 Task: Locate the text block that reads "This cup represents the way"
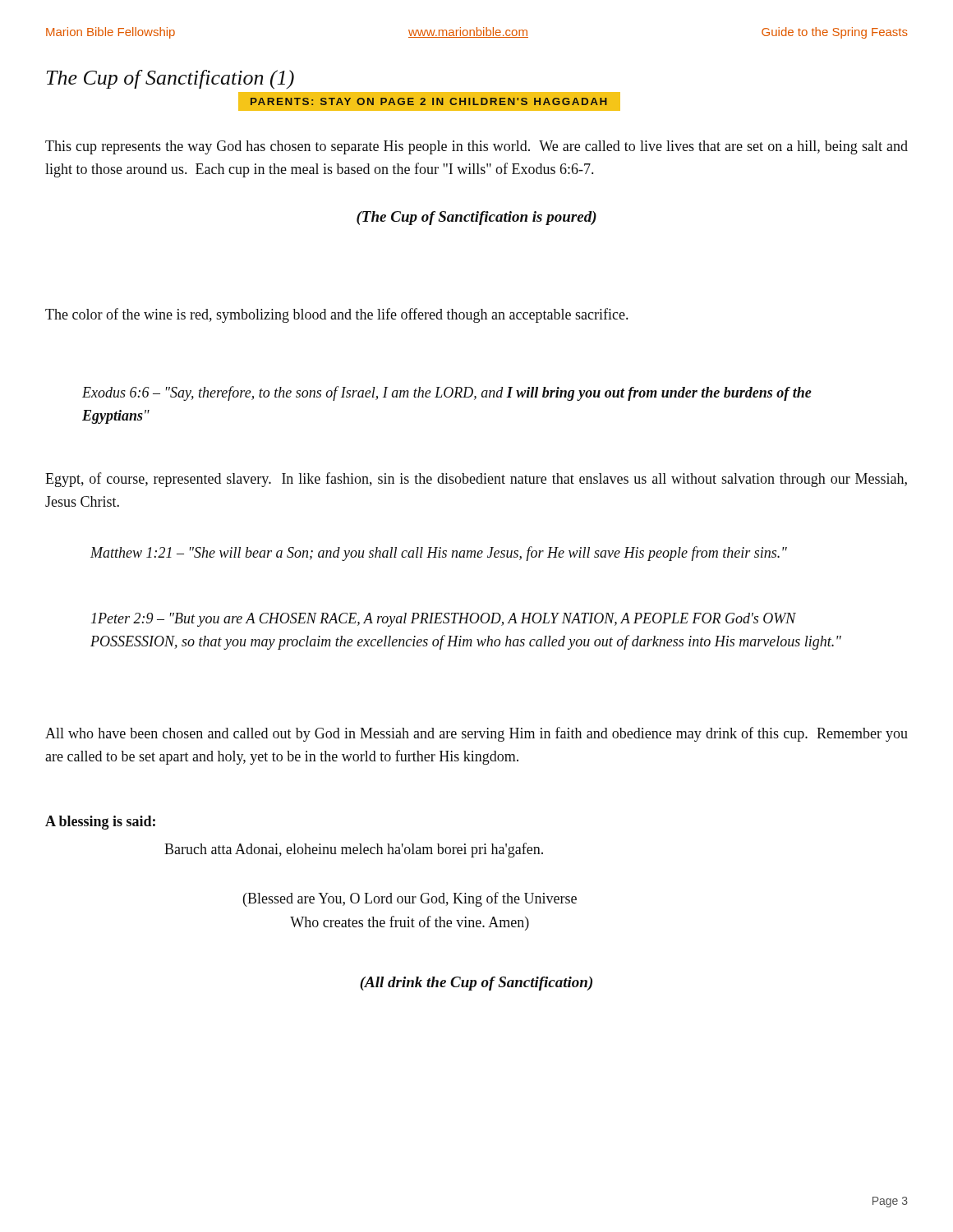coord(476,183)
